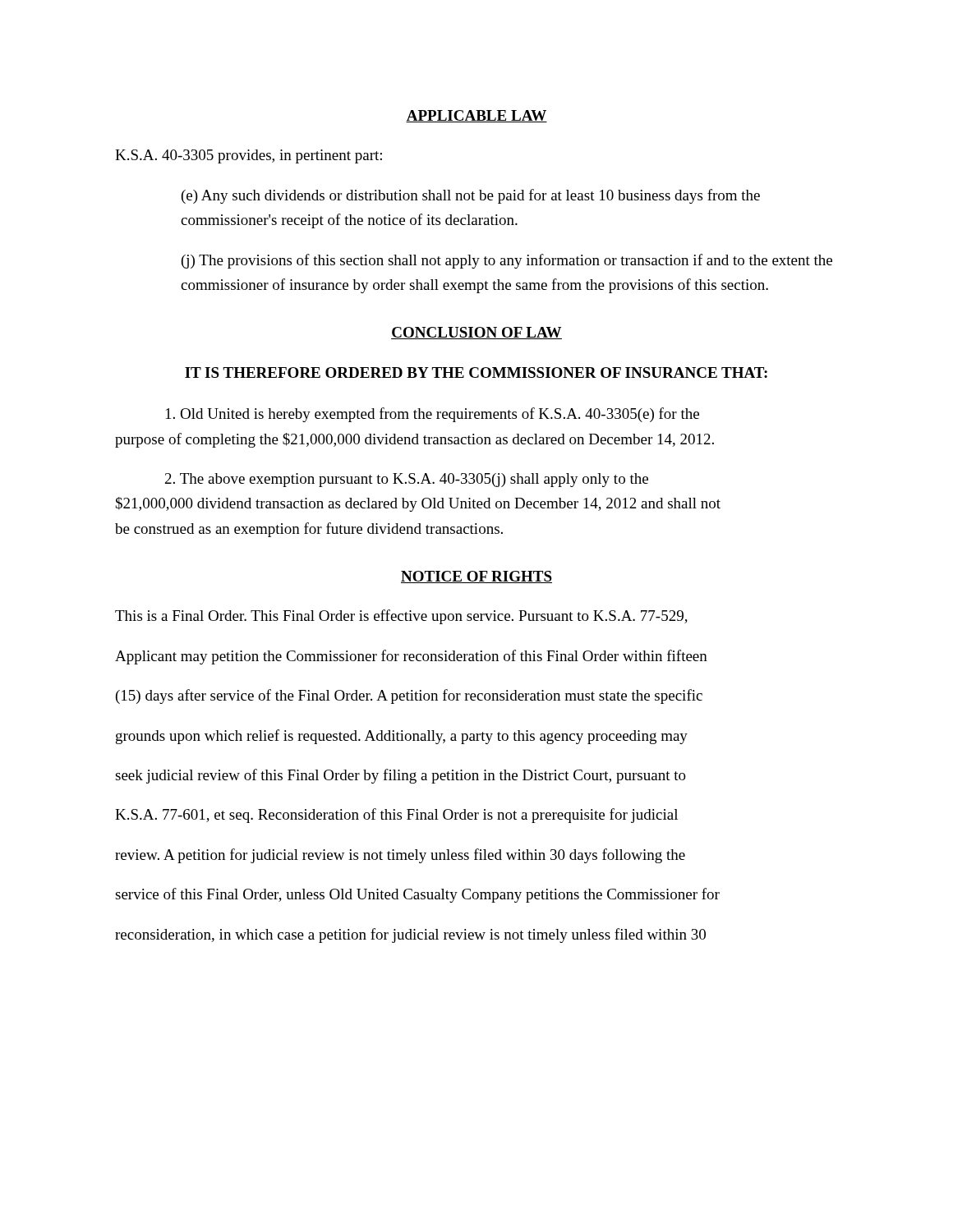Viewport: 953px width, 1232px height.
Task: Click on the text block that says "K.S.A. 77-601, et seq."
Action: click(x=397, y=815)
